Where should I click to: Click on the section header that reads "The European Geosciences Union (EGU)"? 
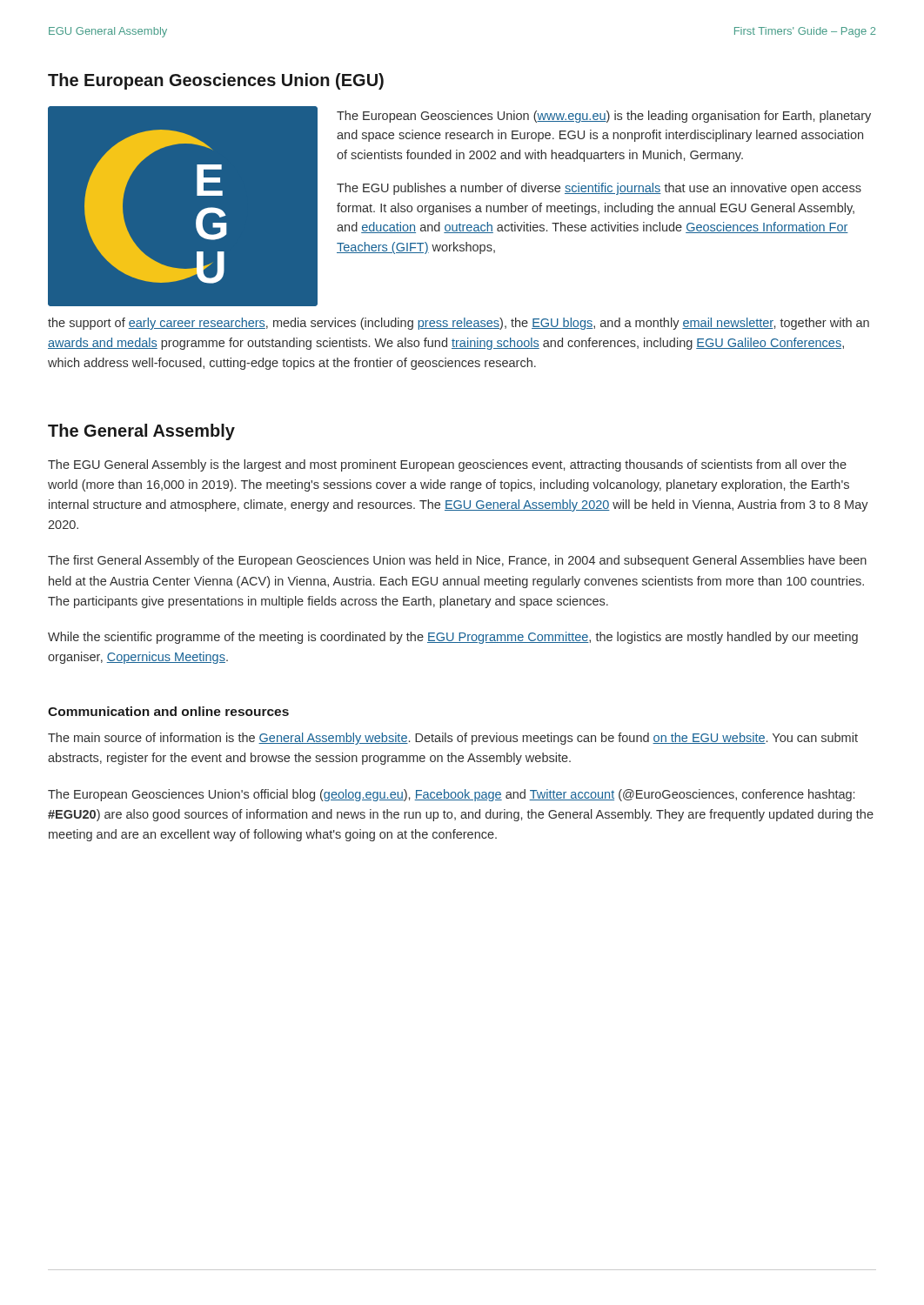coord(216,80)
